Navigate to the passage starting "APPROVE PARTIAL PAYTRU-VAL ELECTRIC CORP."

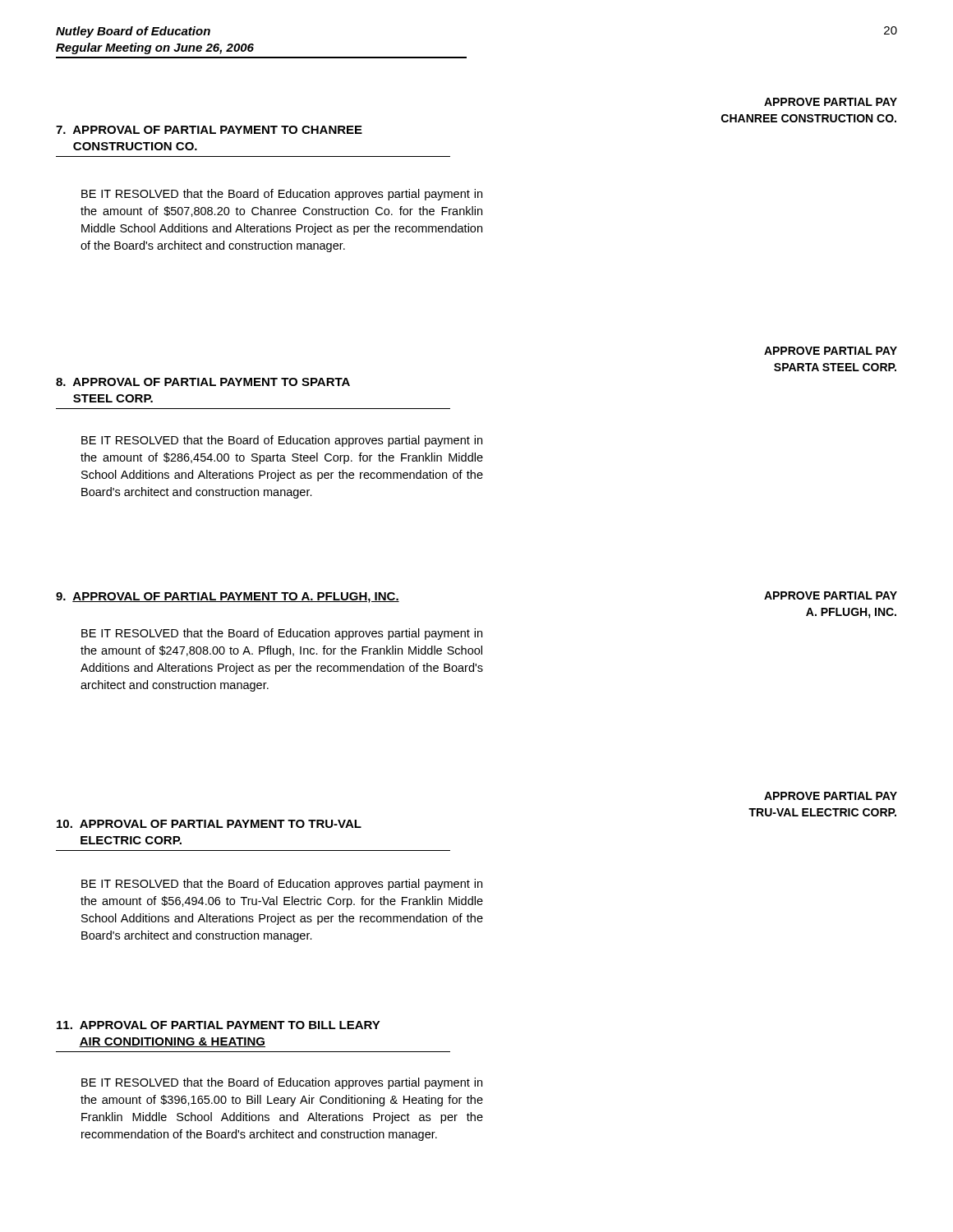coord(823,804)
